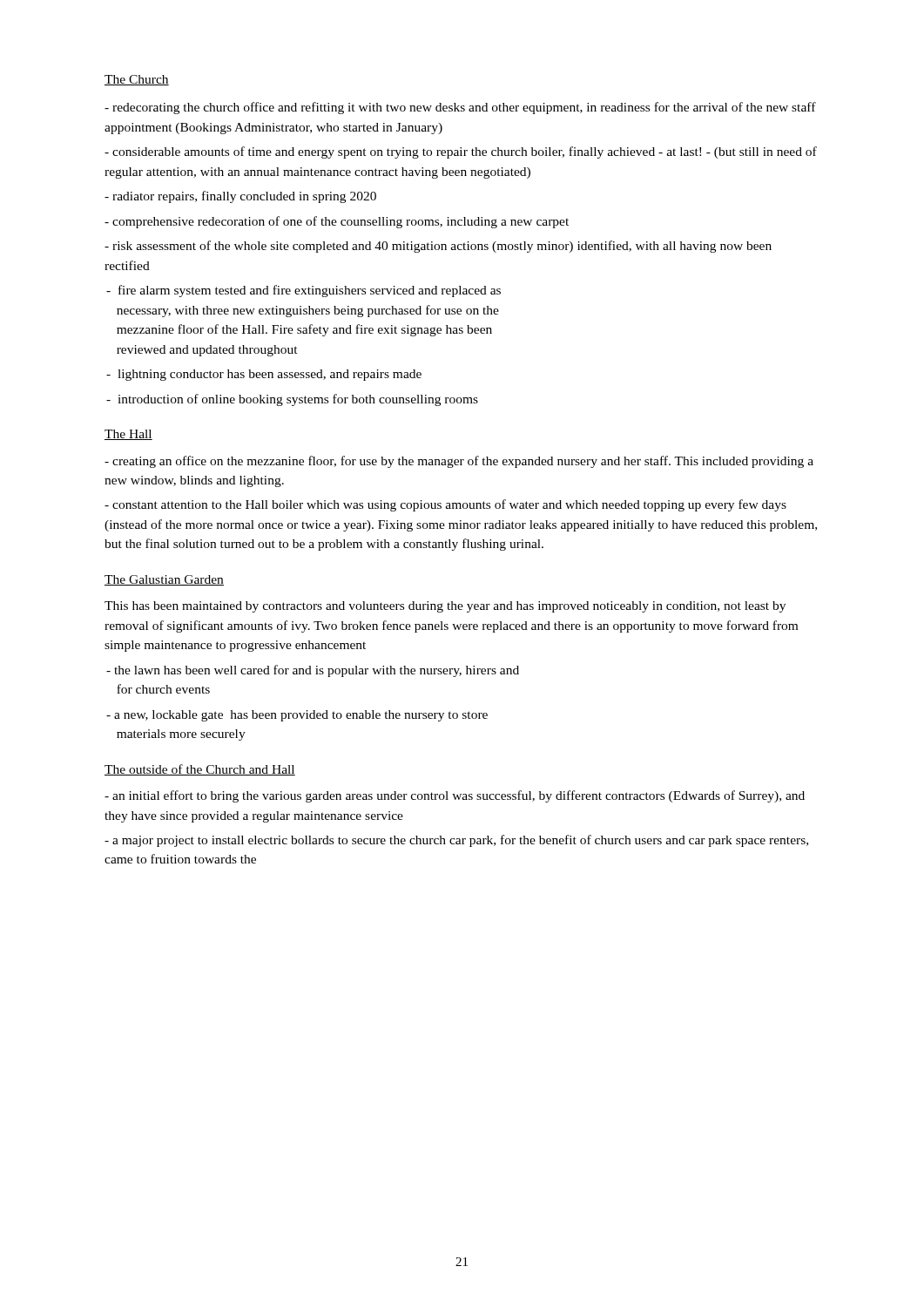Click on the list item that reads "risk assessment of the whole"
This screenshot has width=924, height=1307.
pyautogui.click(x=438, y=255)
